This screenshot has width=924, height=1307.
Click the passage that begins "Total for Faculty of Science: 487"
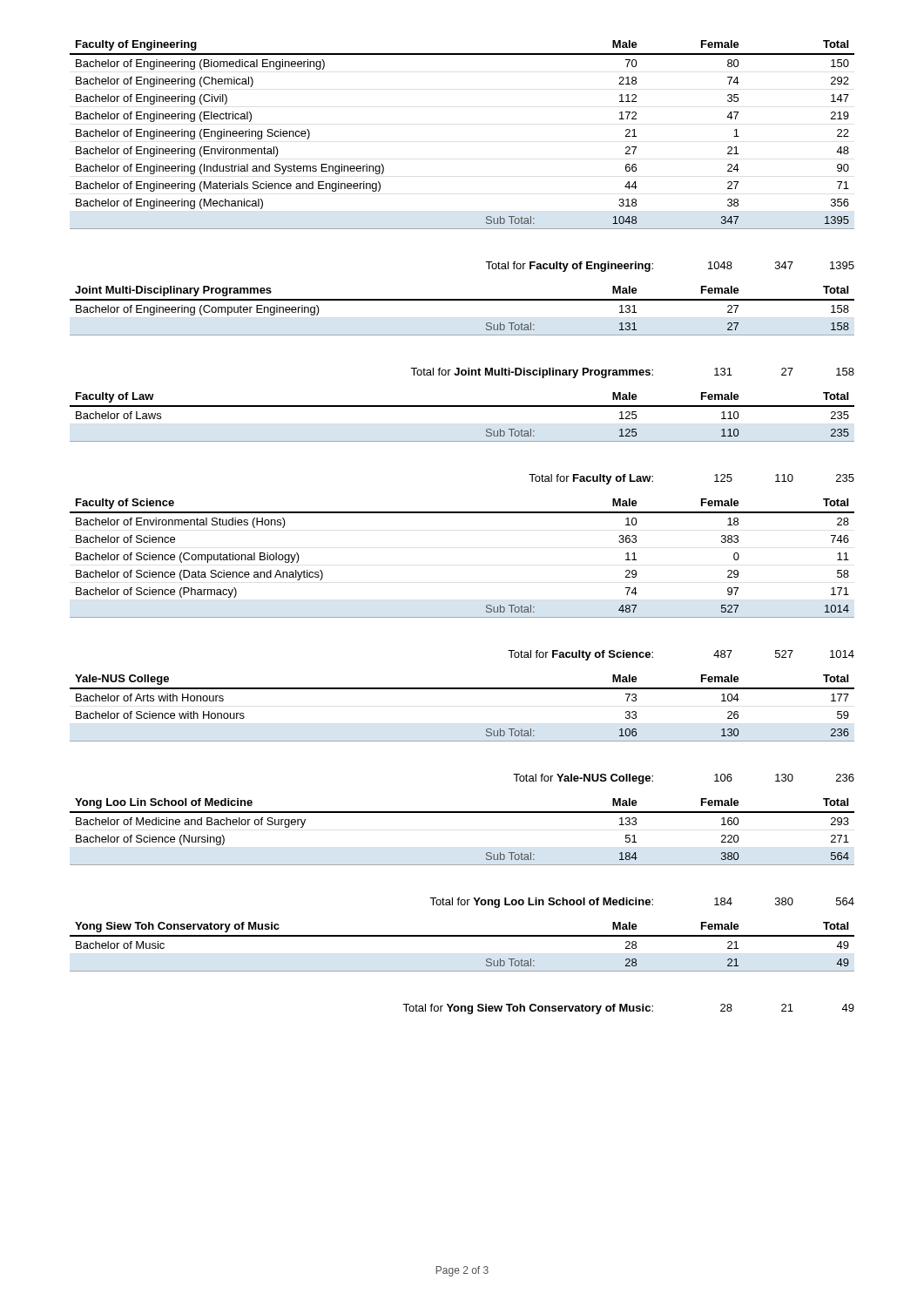coord(579,655)
